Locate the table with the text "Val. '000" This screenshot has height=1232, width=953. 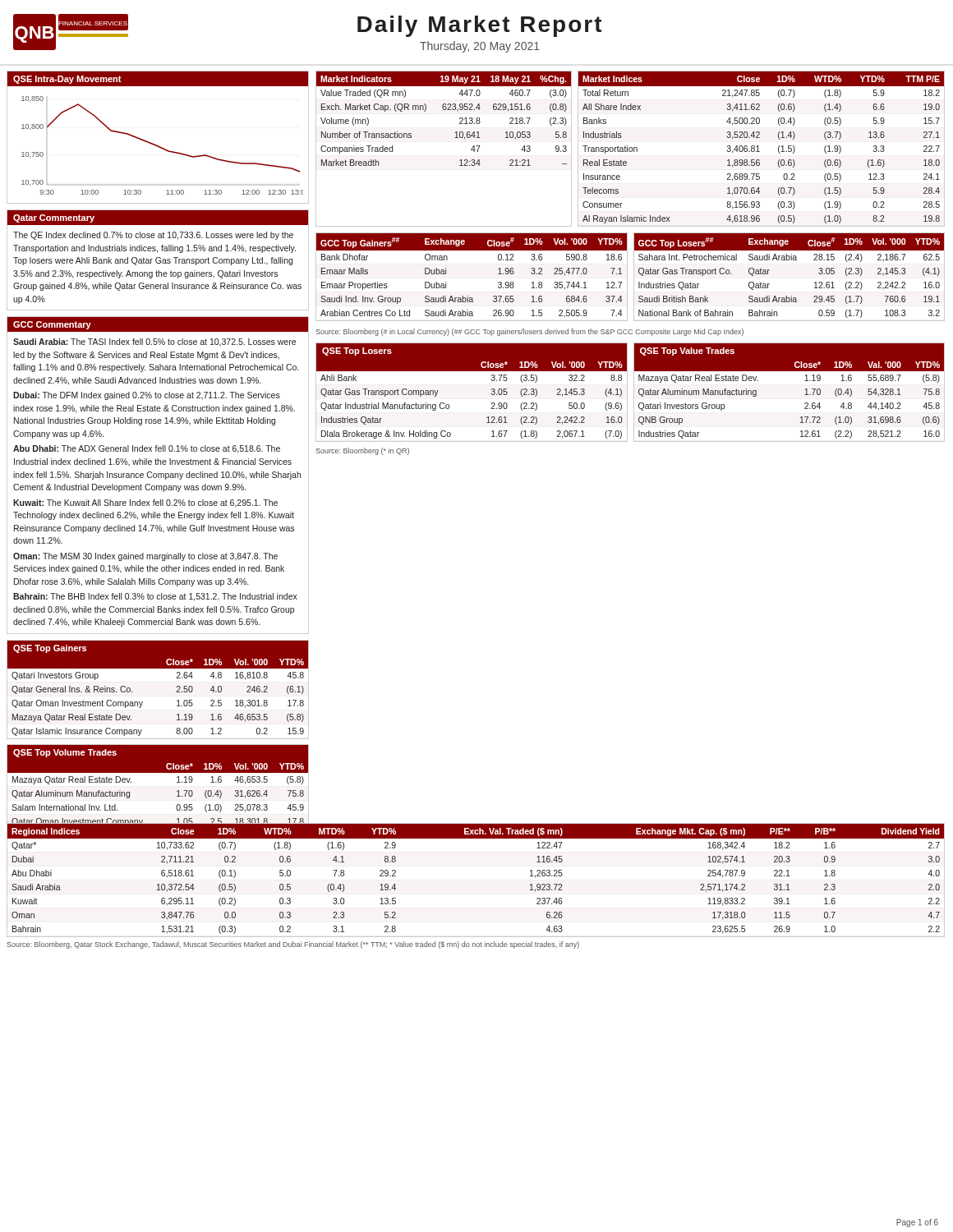tap(789, 392)
